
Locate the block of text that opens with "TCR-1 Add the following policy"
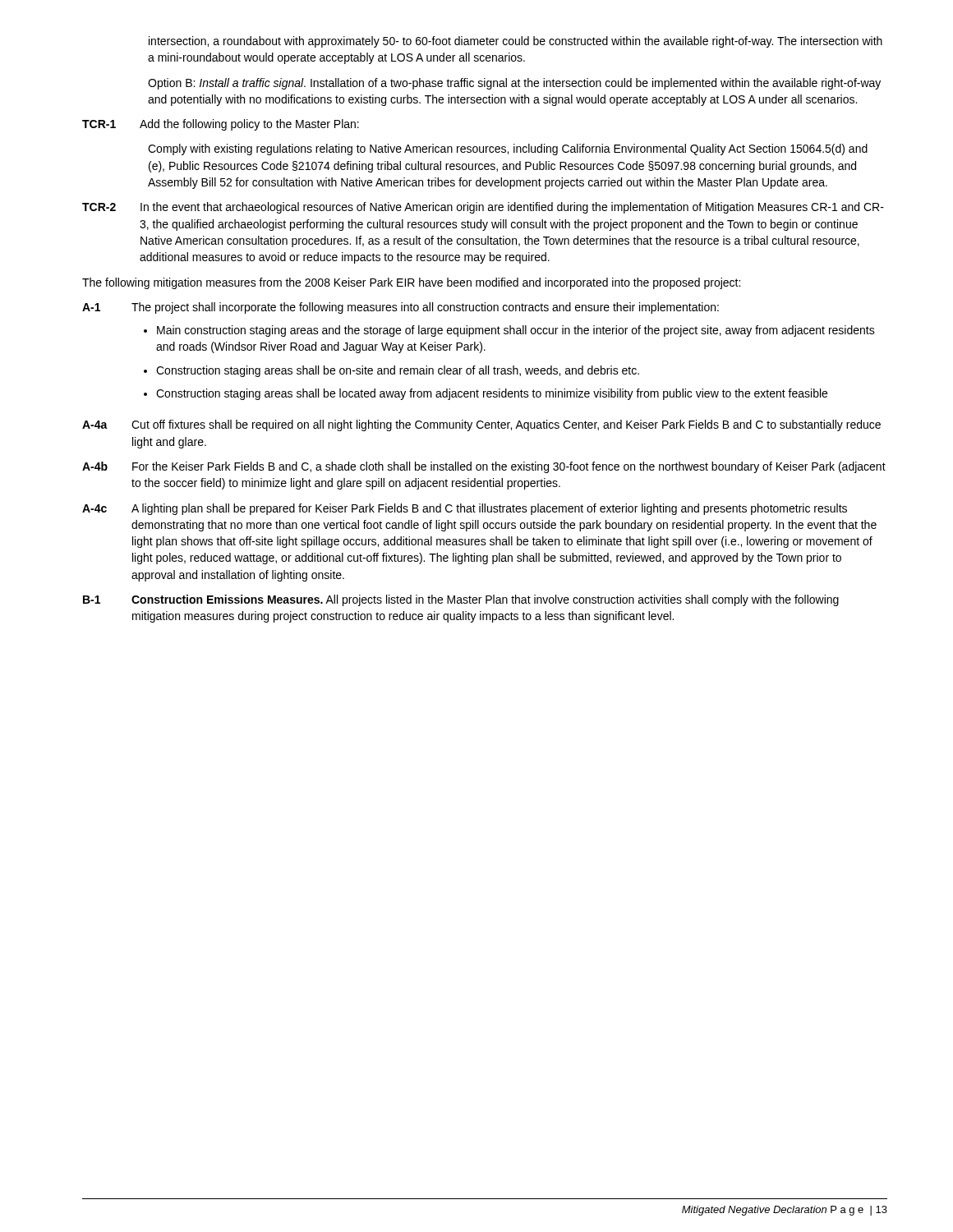[x=221, y=125]
